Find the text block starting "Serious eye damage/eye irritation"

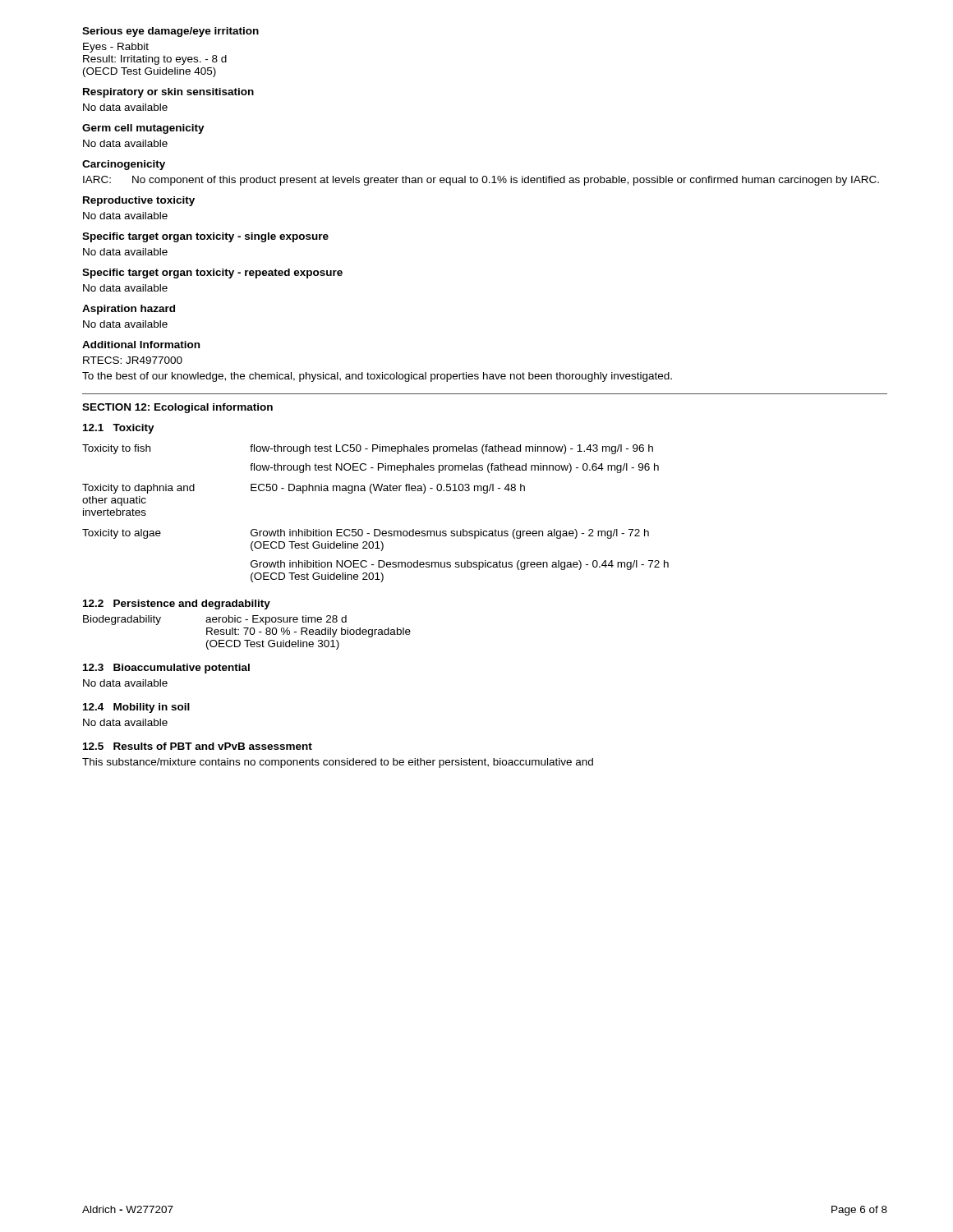coord(171,31)
